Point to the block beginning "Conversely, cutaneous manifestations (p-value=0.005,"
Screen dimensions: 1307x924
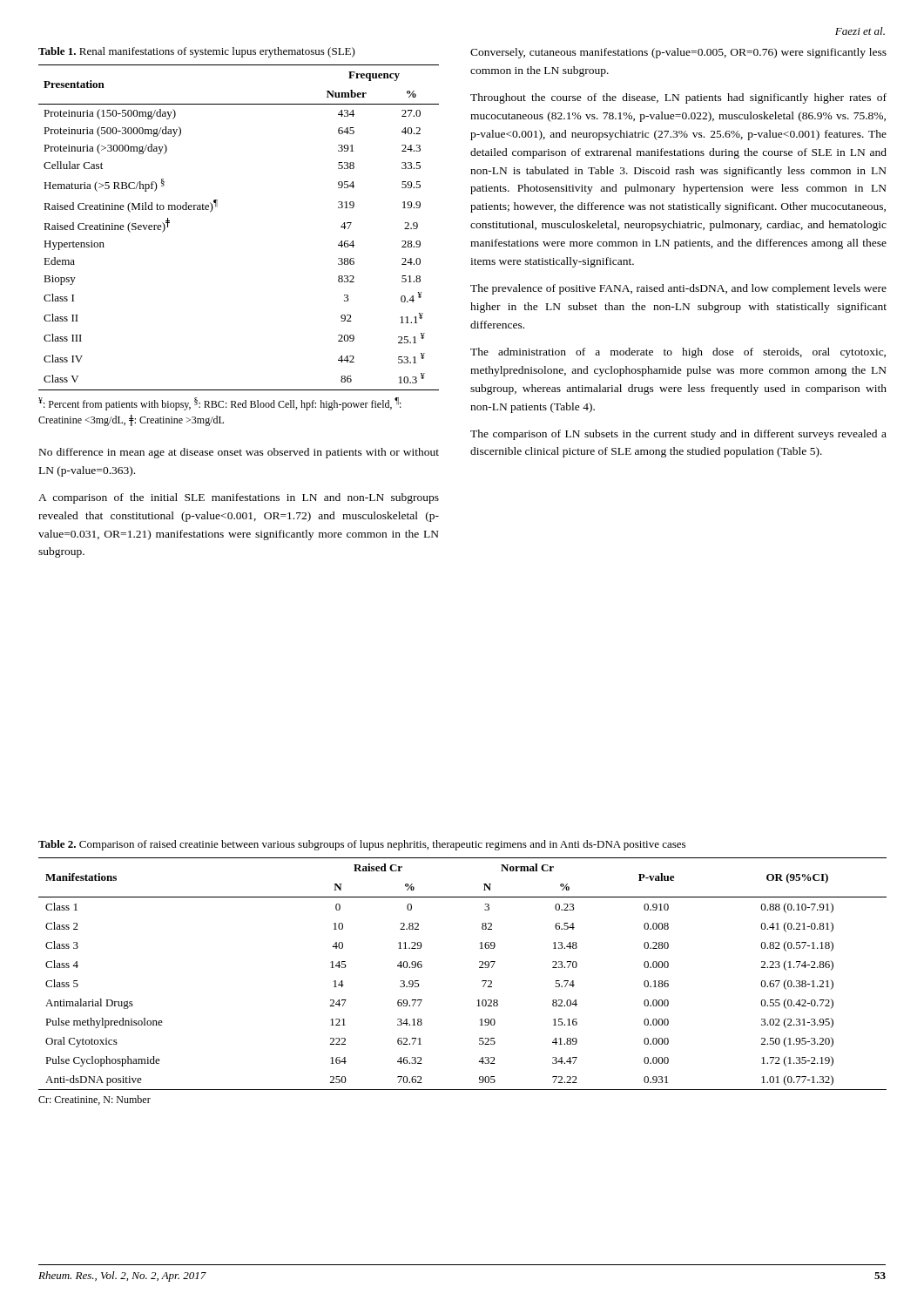[x=678, y=61]
